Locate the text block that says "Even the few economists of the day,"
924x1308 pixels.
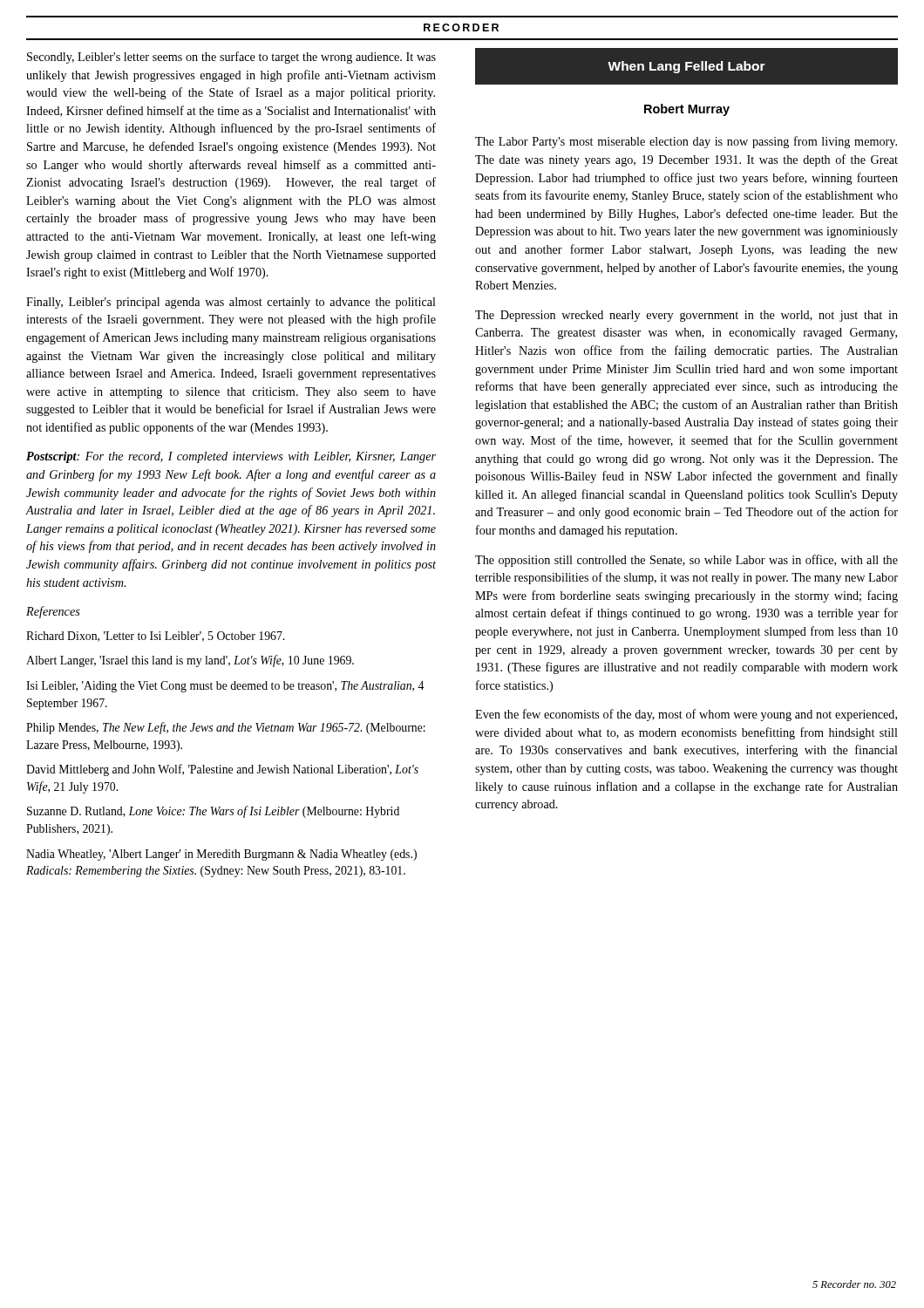point(686,760)
